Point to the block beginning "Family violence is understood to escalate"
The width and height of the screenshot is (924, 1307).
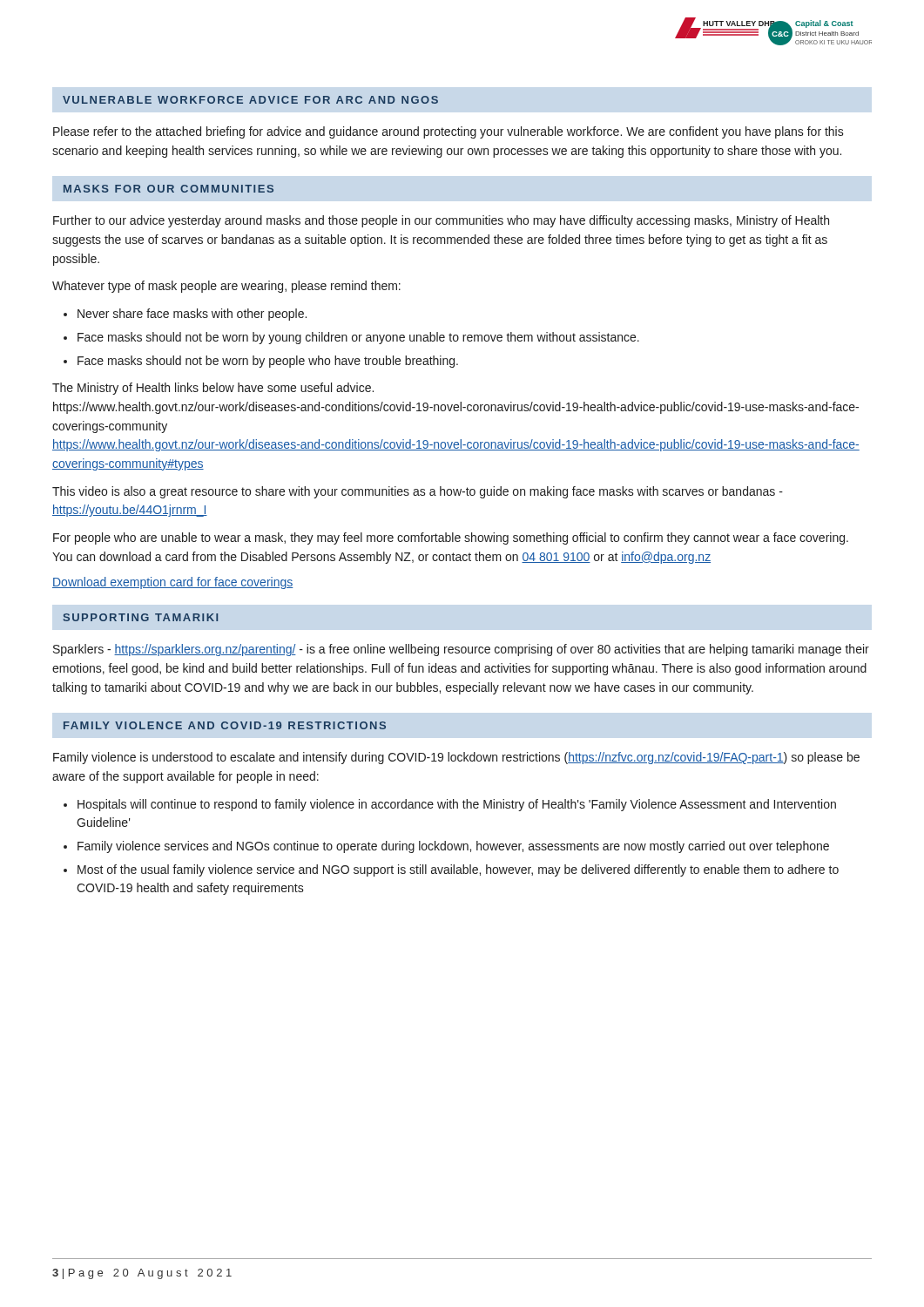tap(456, 767)
